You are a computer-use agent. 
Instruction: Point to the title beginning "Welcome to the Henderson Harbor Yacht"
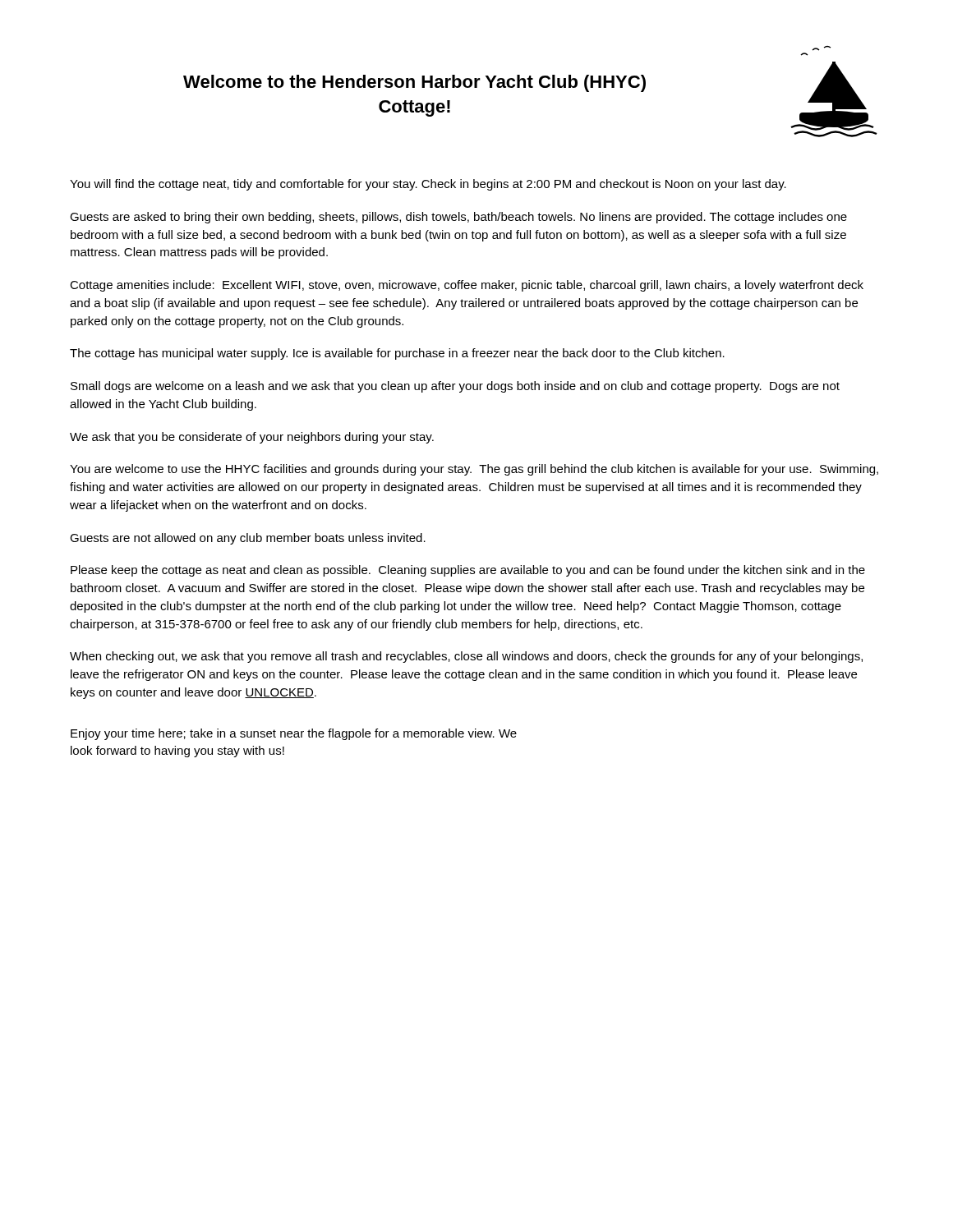(415, 94)
